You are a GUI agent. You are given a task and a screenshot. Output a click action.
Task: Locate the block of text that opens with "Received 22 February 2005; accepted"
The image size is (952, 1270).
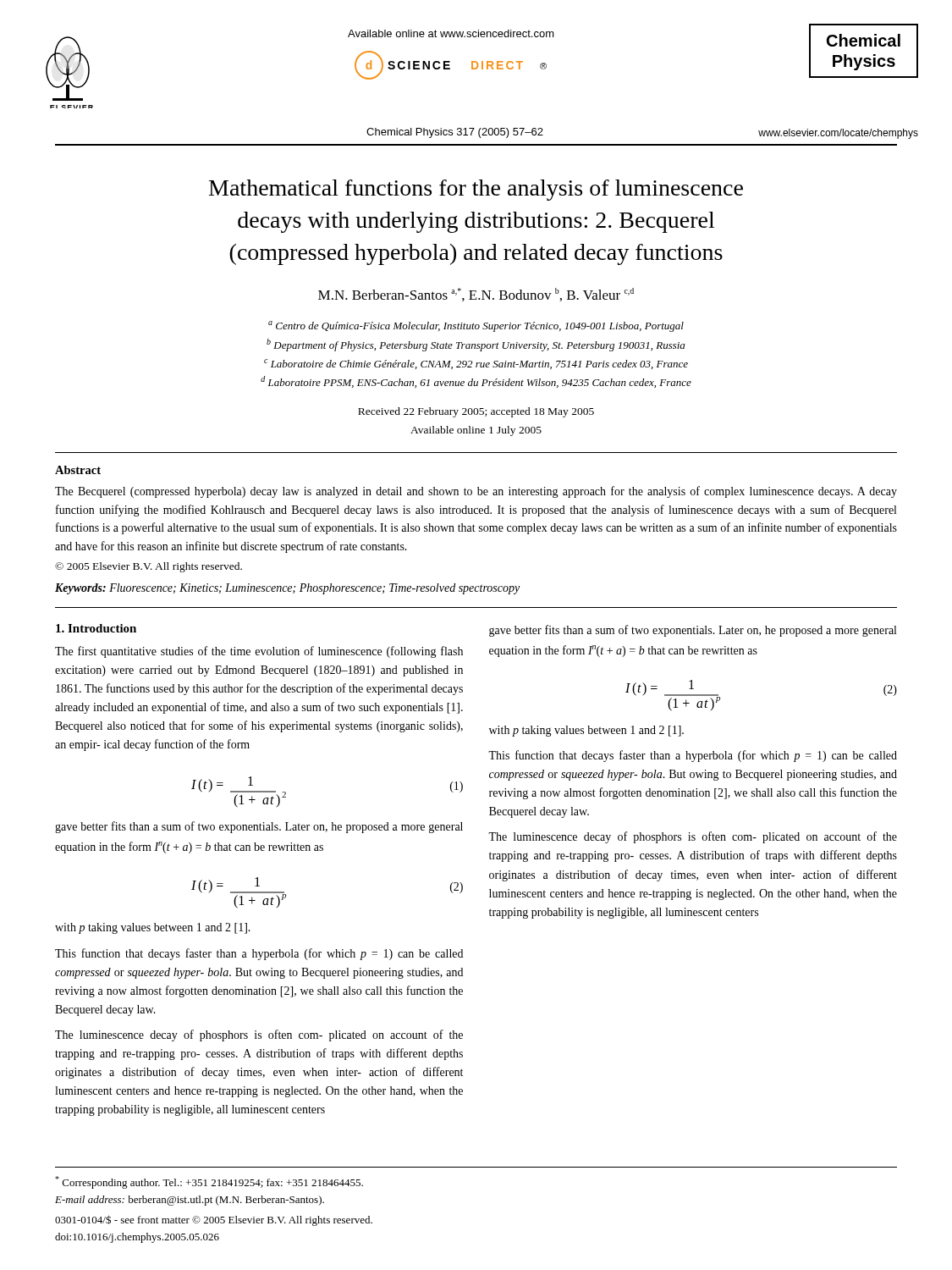coord(476,420)
